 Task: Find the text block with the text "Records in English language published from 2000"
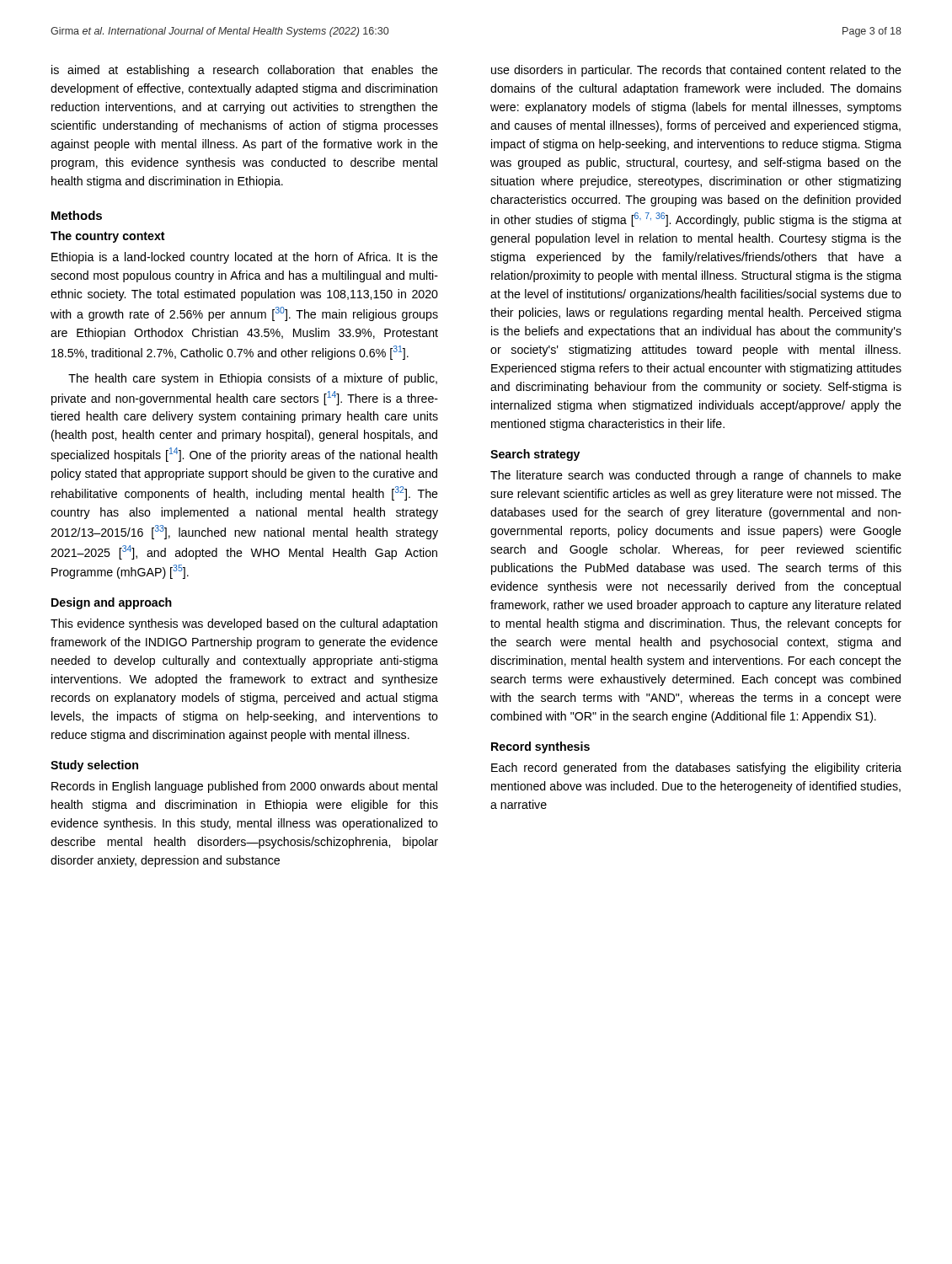click(244, 823)
